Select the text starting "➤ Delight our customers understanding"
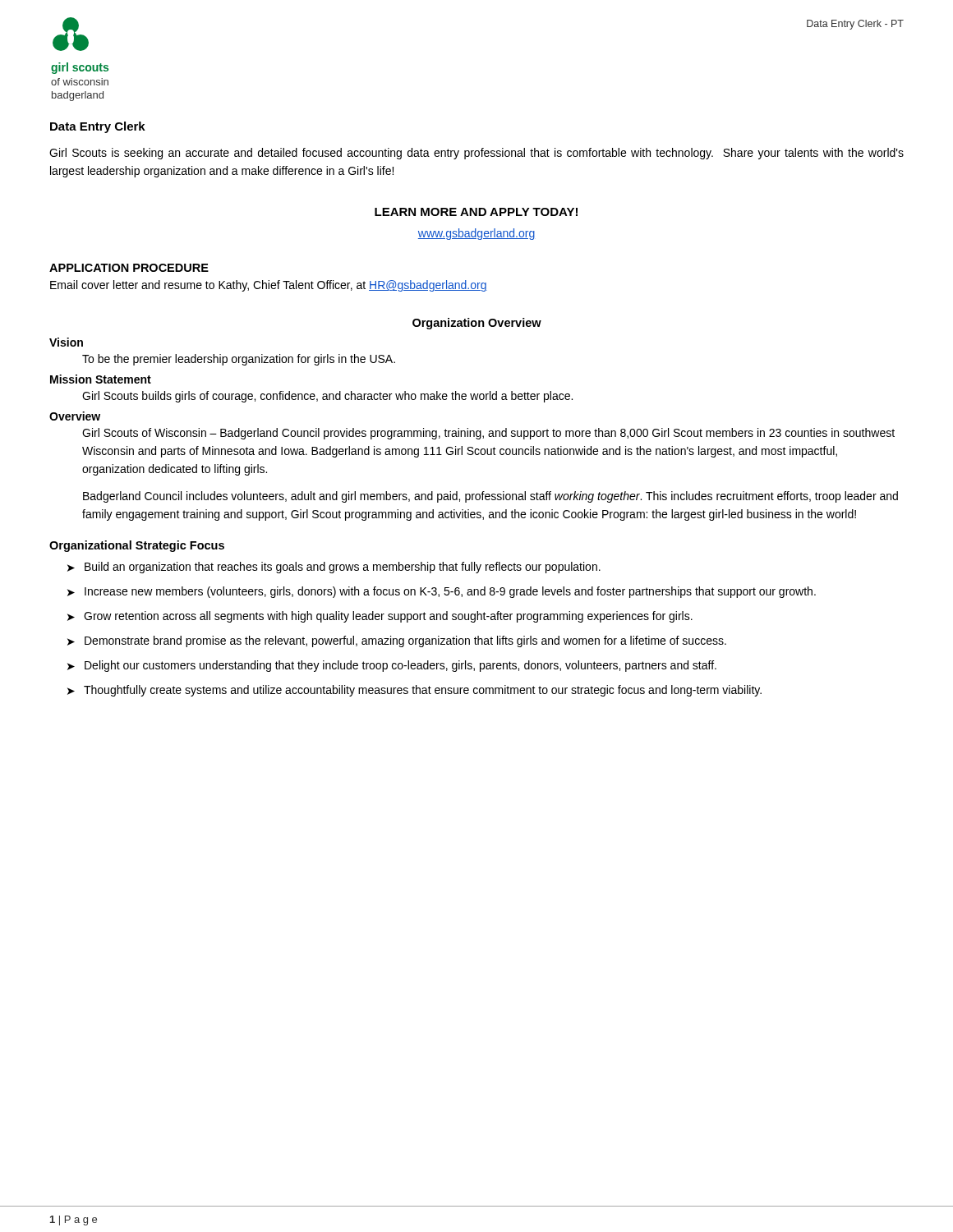The width and height of the screenshot is (953, 1232). point(485,666)
